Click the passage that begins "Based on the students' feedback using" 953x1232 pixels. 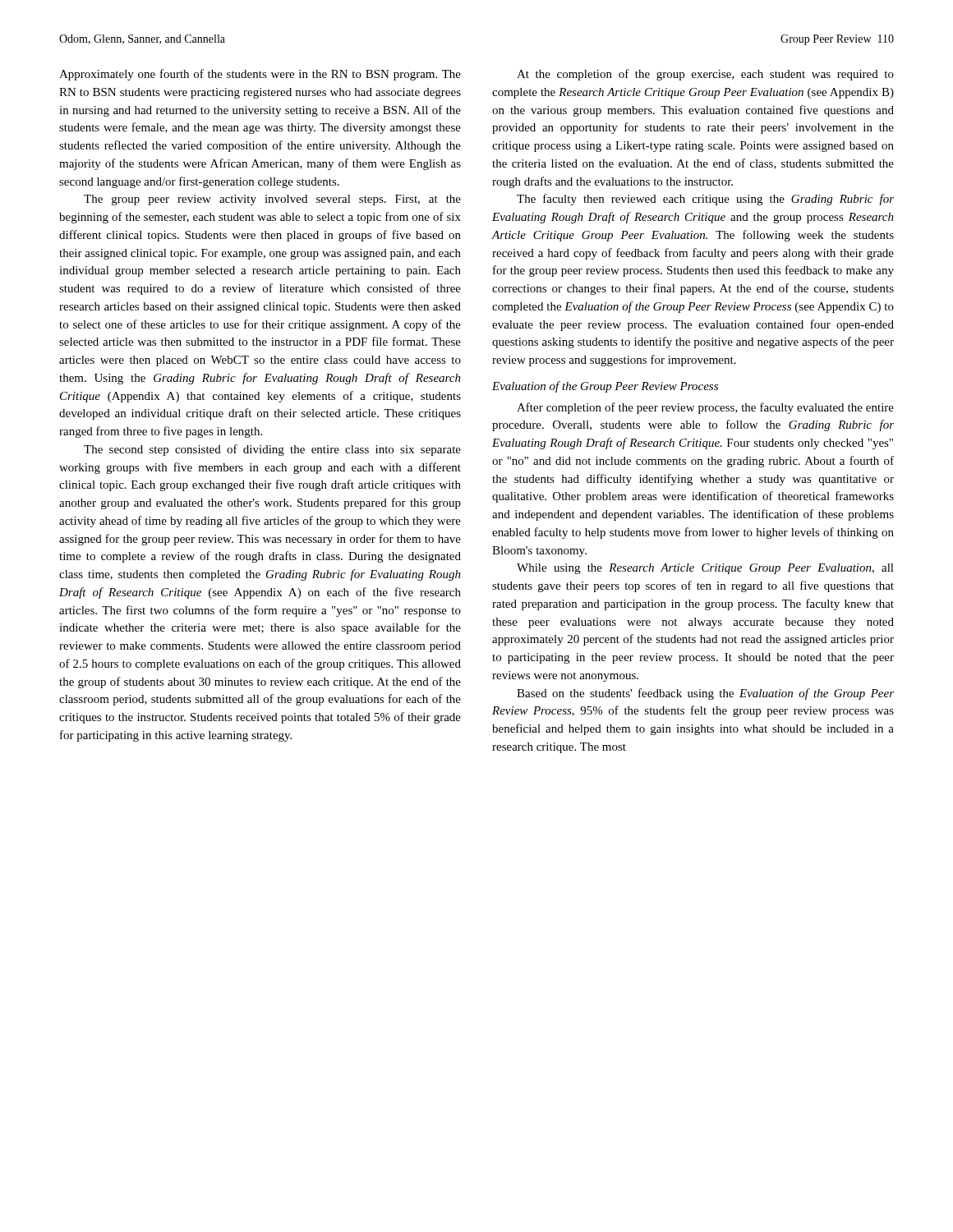693,720
